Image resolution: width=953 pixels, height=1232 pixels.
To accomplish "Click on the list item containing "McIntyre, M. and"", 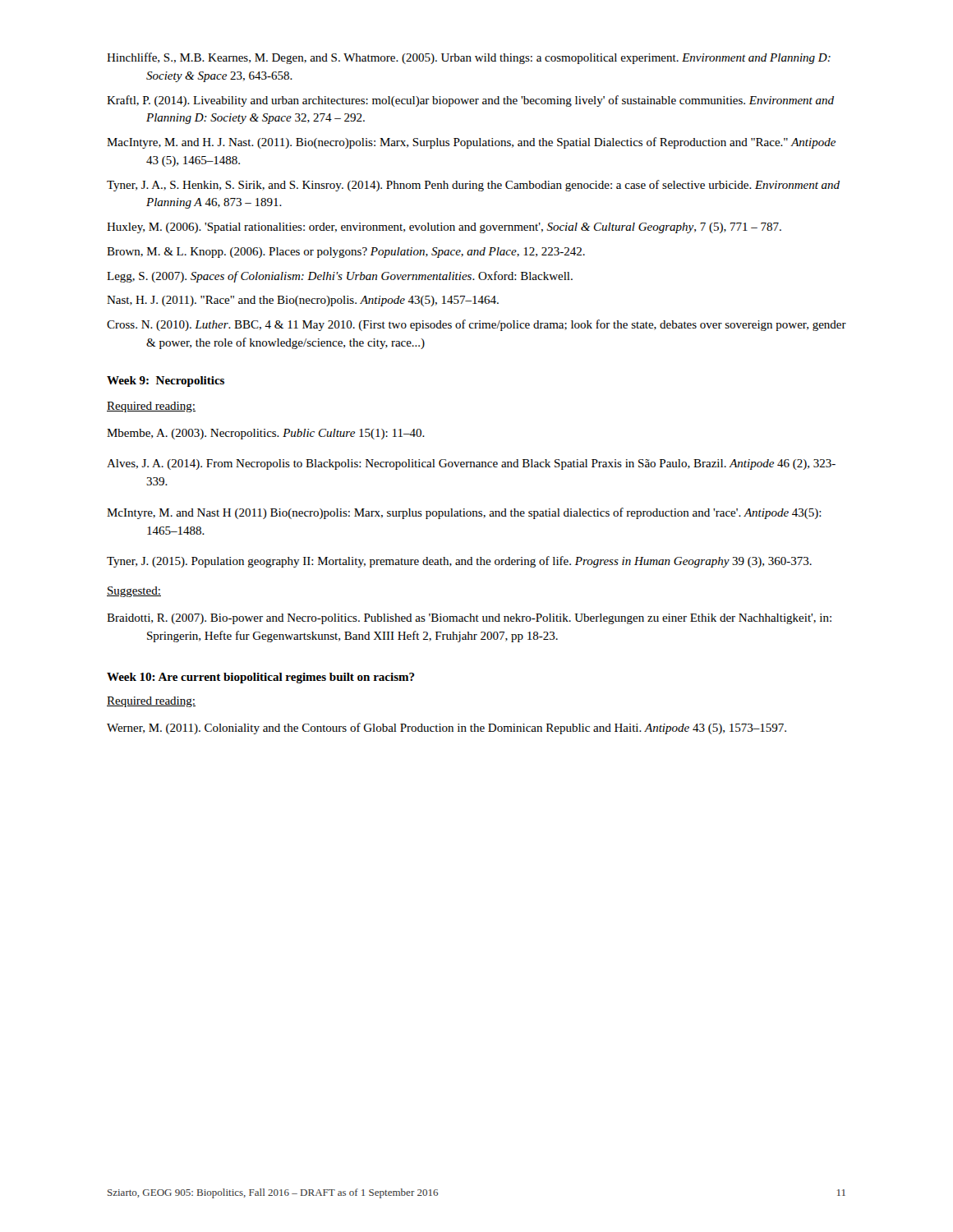I will point(464,521).
